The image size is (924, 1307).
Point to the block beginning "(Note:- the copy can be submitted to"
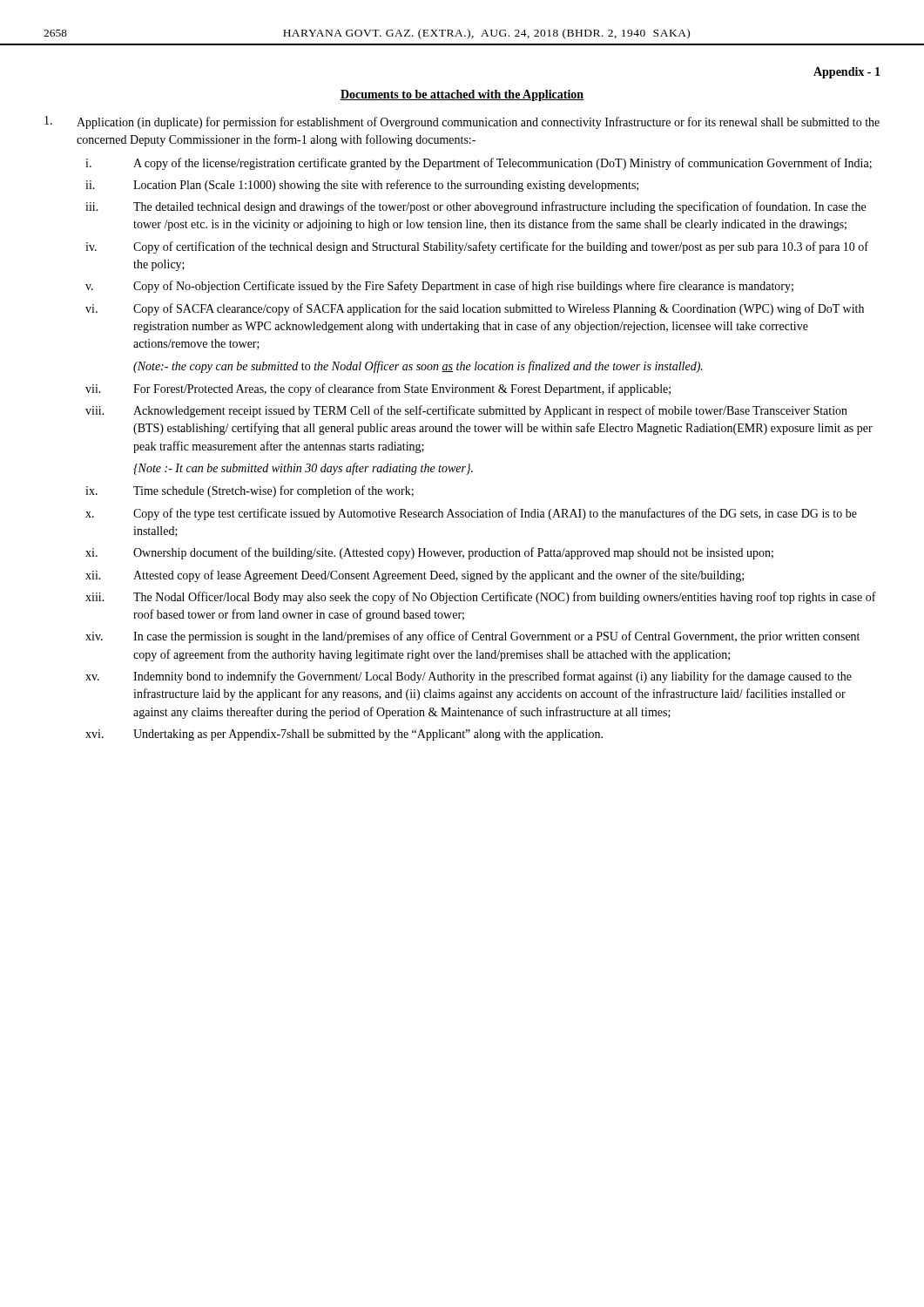coord(418,366)
